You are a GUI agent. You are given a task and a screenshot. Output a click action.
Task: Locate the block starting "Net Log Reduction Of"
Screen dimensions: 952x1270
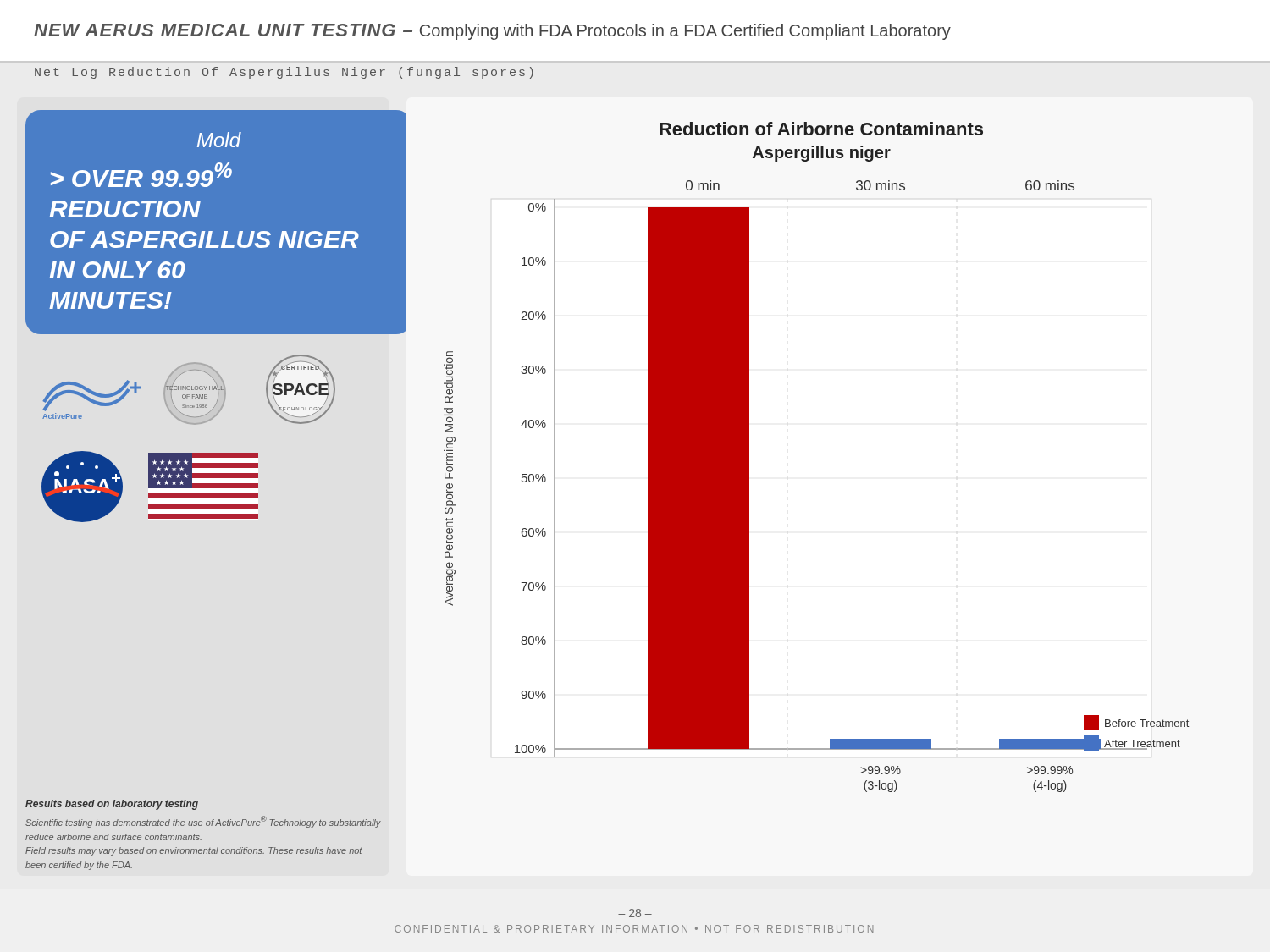(285, 73)
